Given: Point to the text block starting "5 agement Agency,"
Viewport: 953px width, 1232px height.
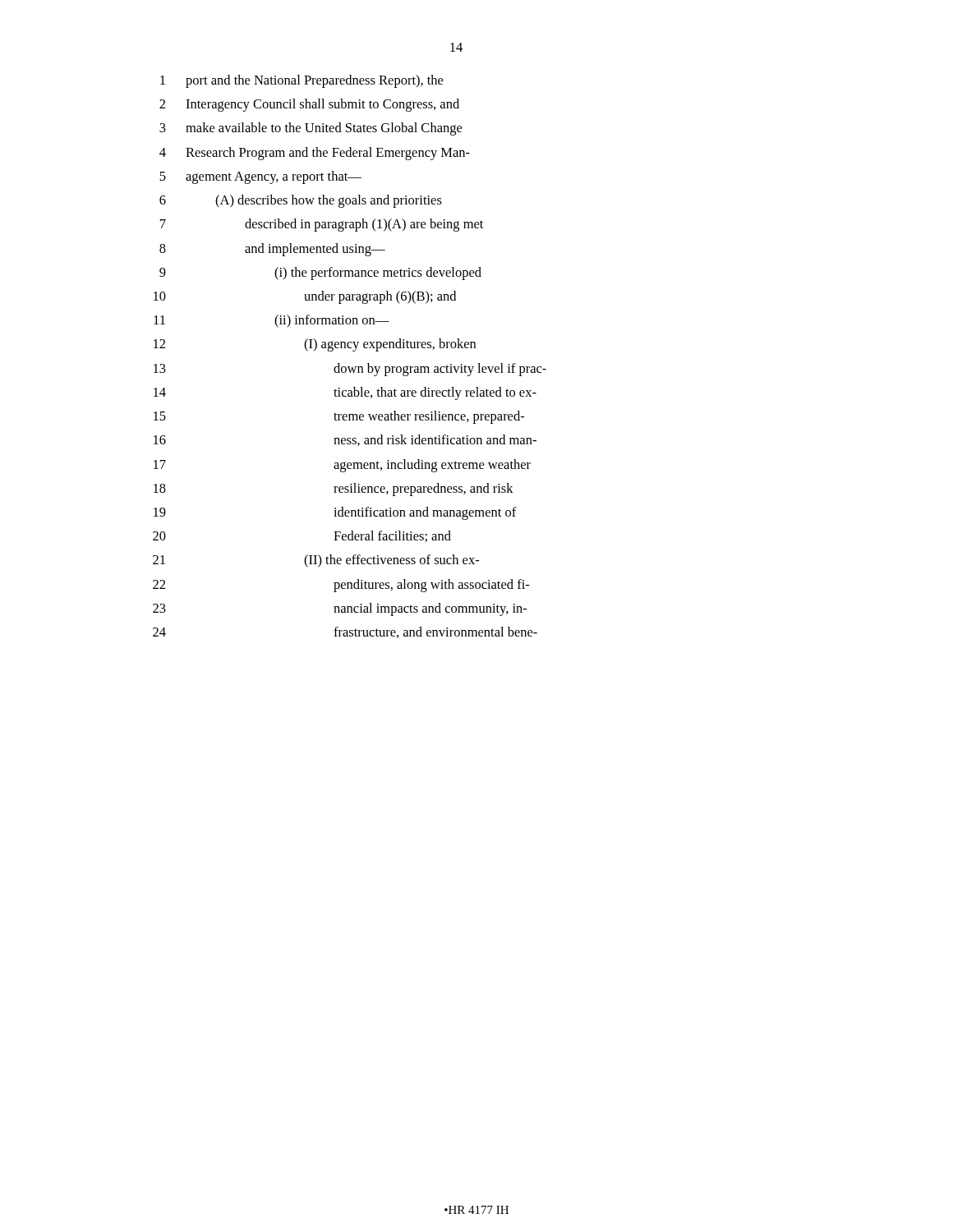Looking at the screenshot, I should coord(260,177).
